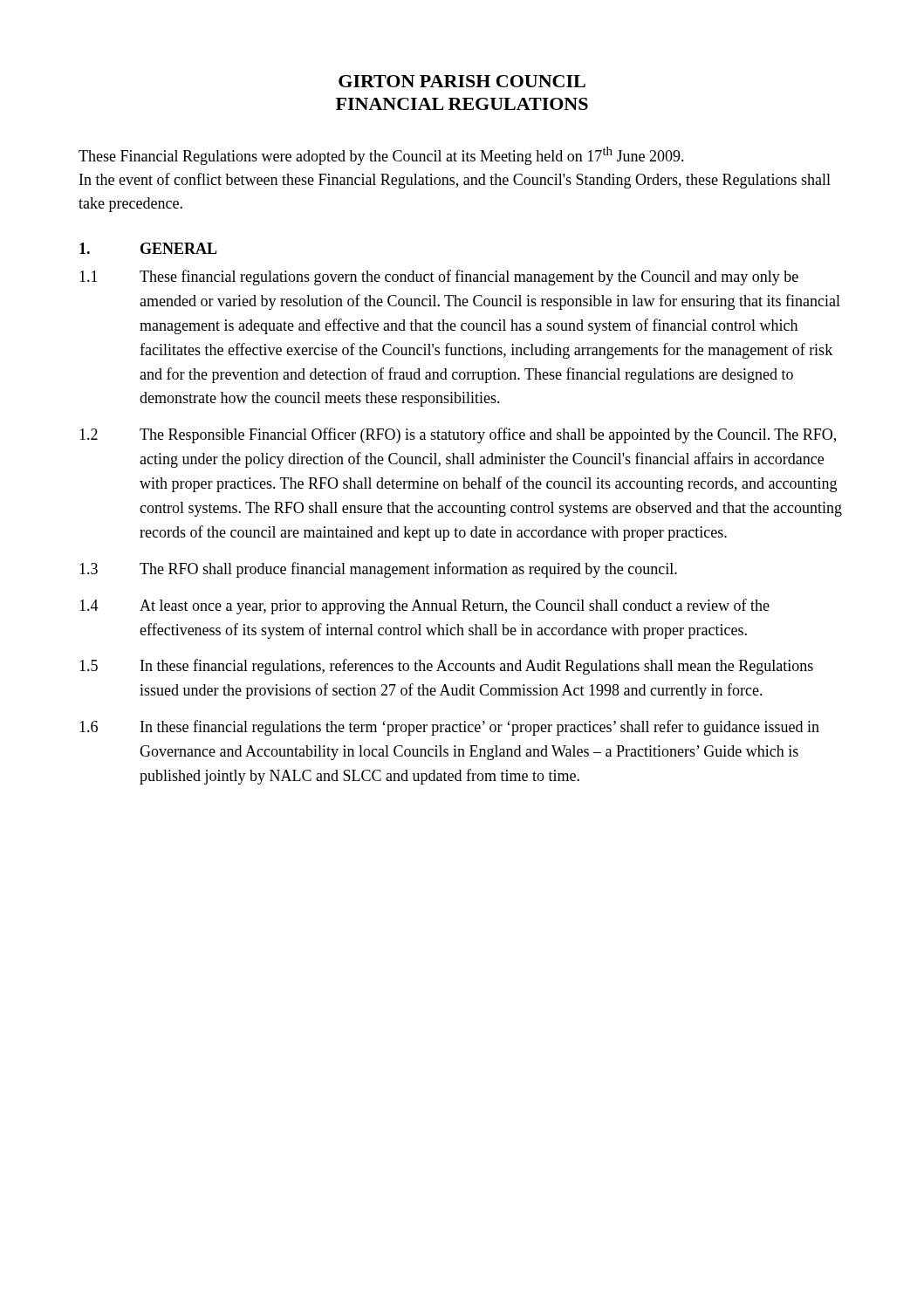924x1309 pixels.
Task: Find the list item containing "4 At least"
Action: (462, 618)
